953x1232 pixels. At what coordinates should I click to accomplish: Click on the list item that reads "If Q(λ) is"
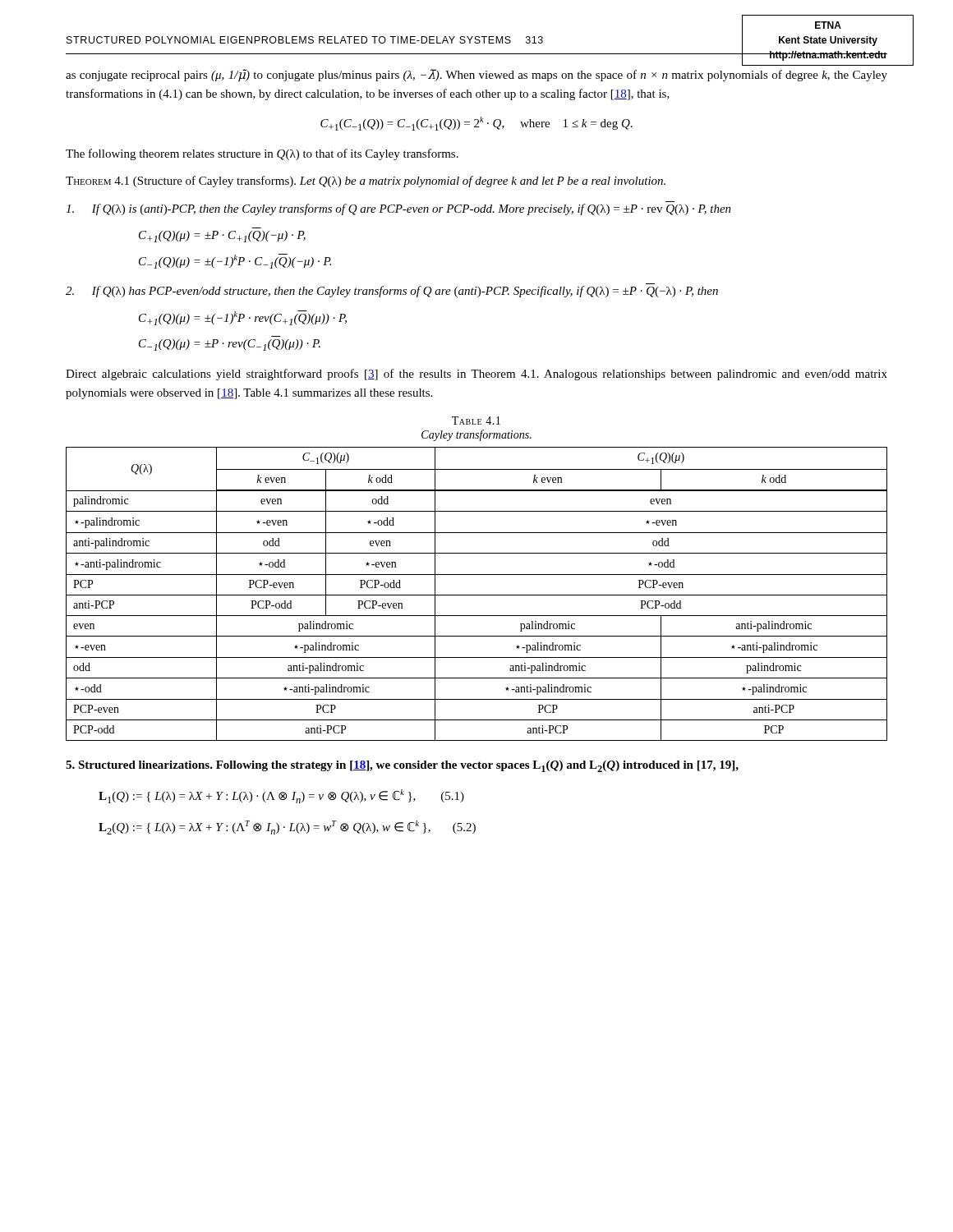click(x=398, y=209)
